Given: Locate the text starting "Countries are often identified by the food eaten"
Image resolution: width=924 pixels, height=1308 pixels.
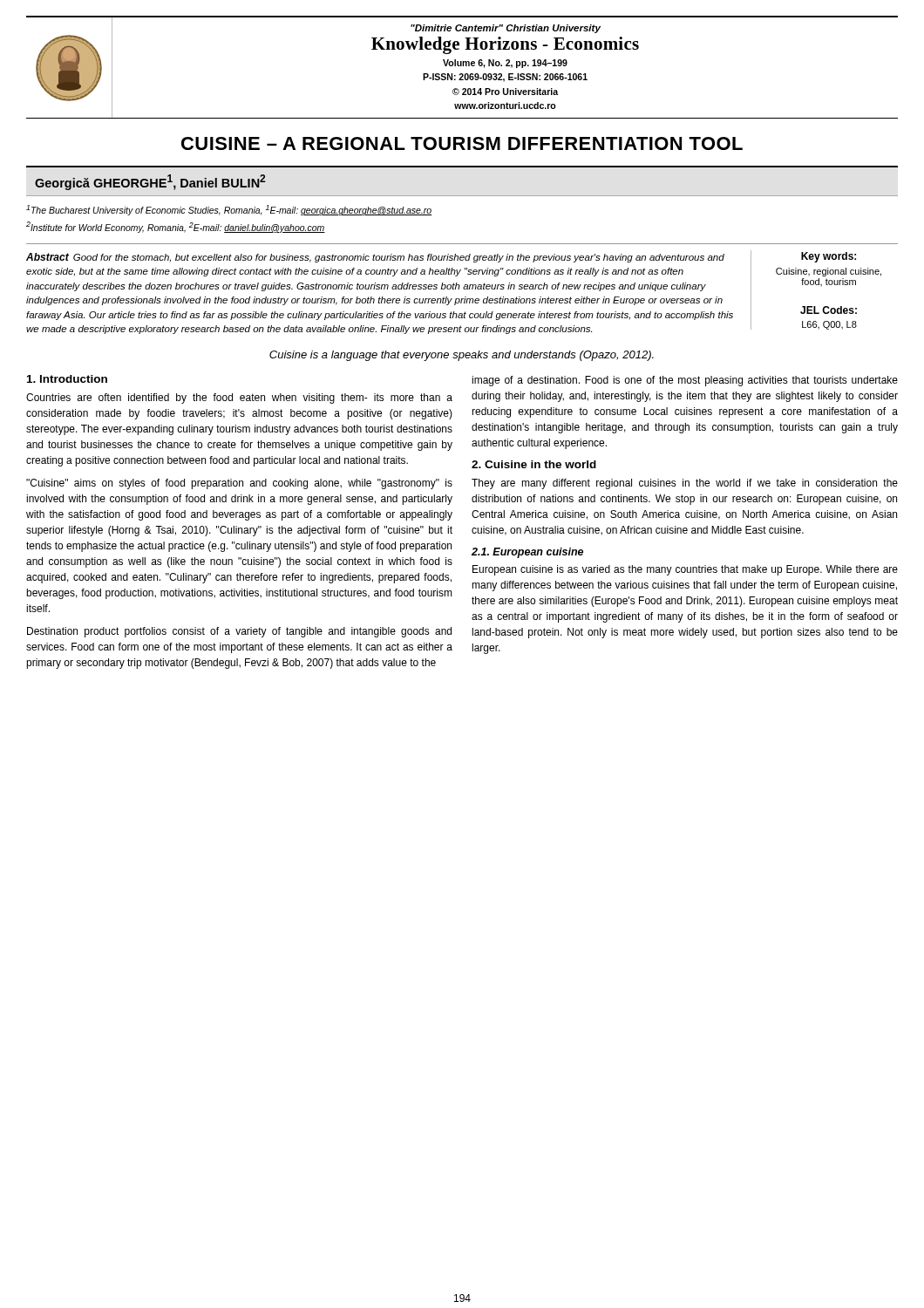Looking at the screenshot, I should click(239, 429).
